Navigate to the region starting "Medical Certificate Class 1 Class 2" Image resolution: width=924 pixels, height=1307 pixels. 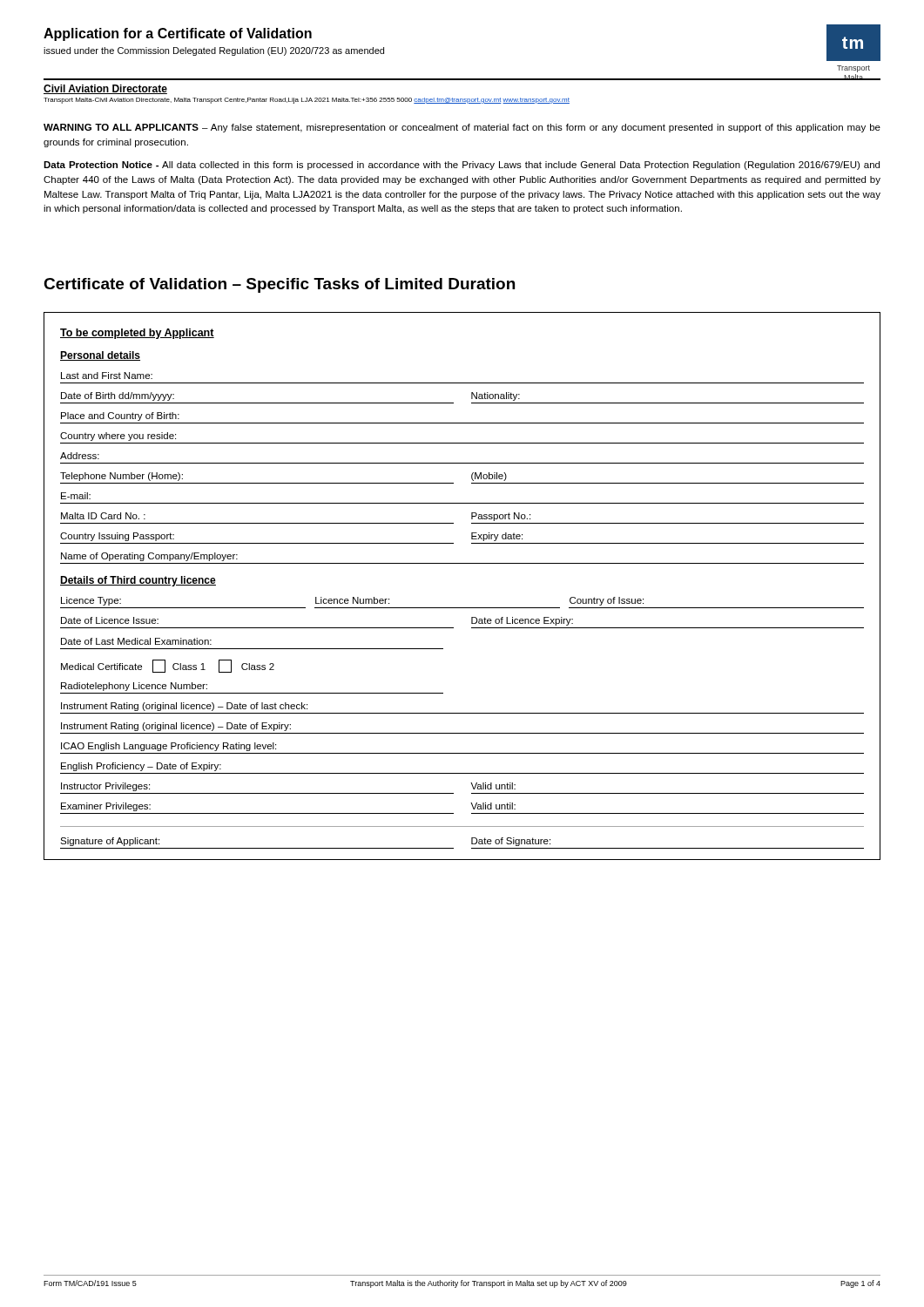pyautogui.click(x=167, y=666)
